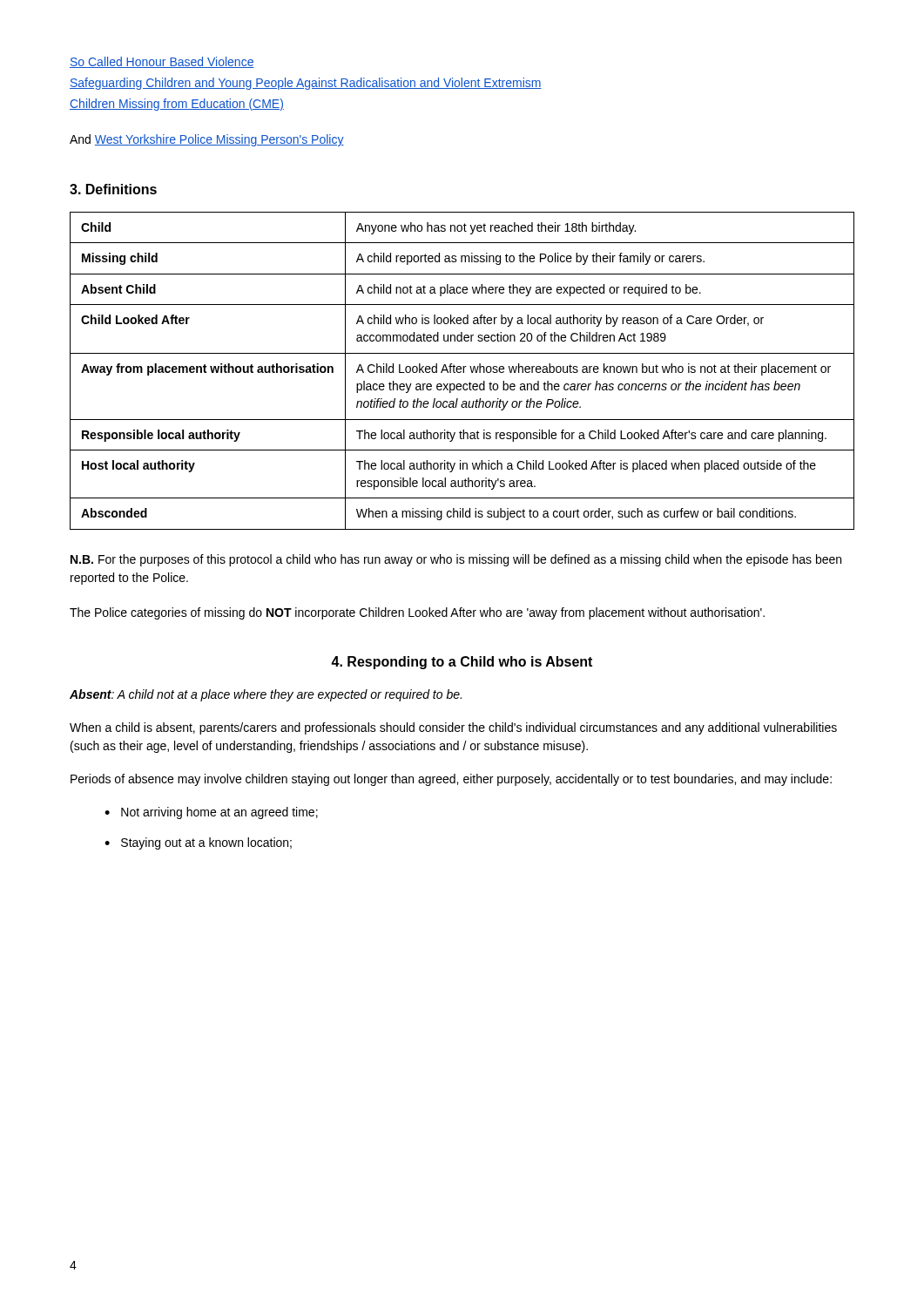Locate the list item containing "• Not arriving home at an"
The width and height of the screenshot is (924, 1307).
click(x=211, y=813)
